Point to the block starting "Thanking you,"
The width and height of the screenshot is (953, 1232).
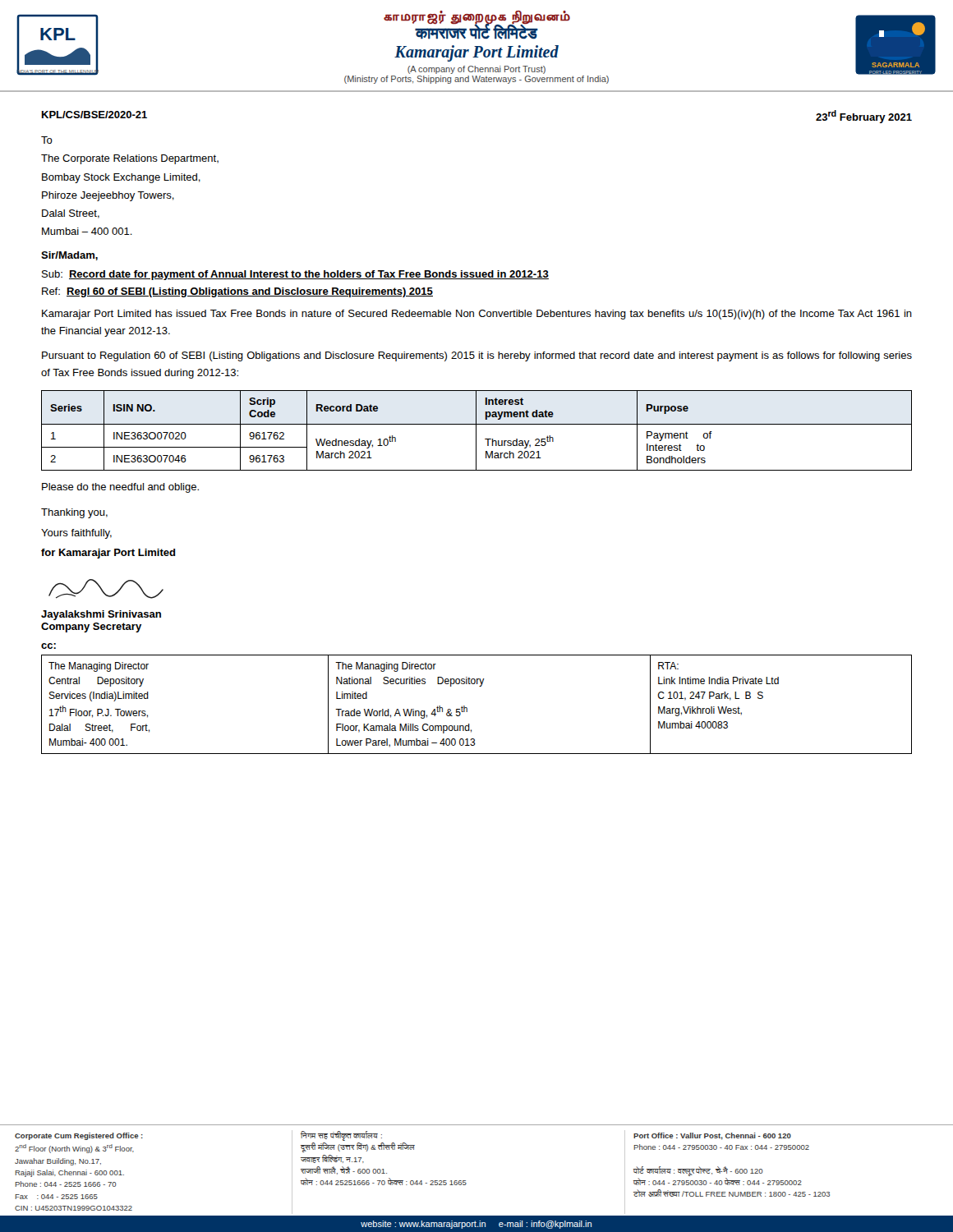tap(75, 512)
